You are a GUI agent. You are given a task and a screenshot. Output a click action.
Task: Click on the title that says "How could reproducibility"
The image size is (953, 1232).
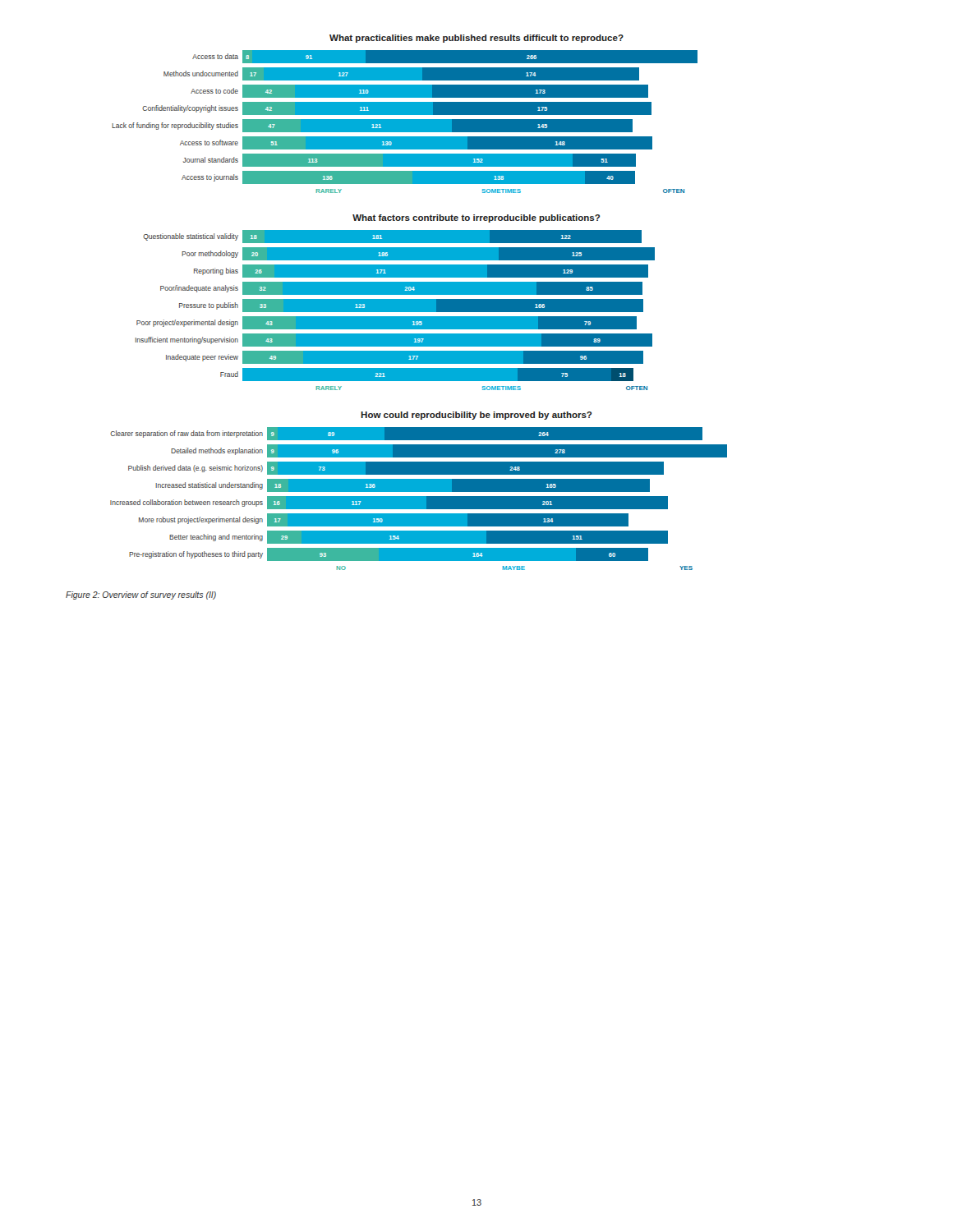[x=476, y=415]
